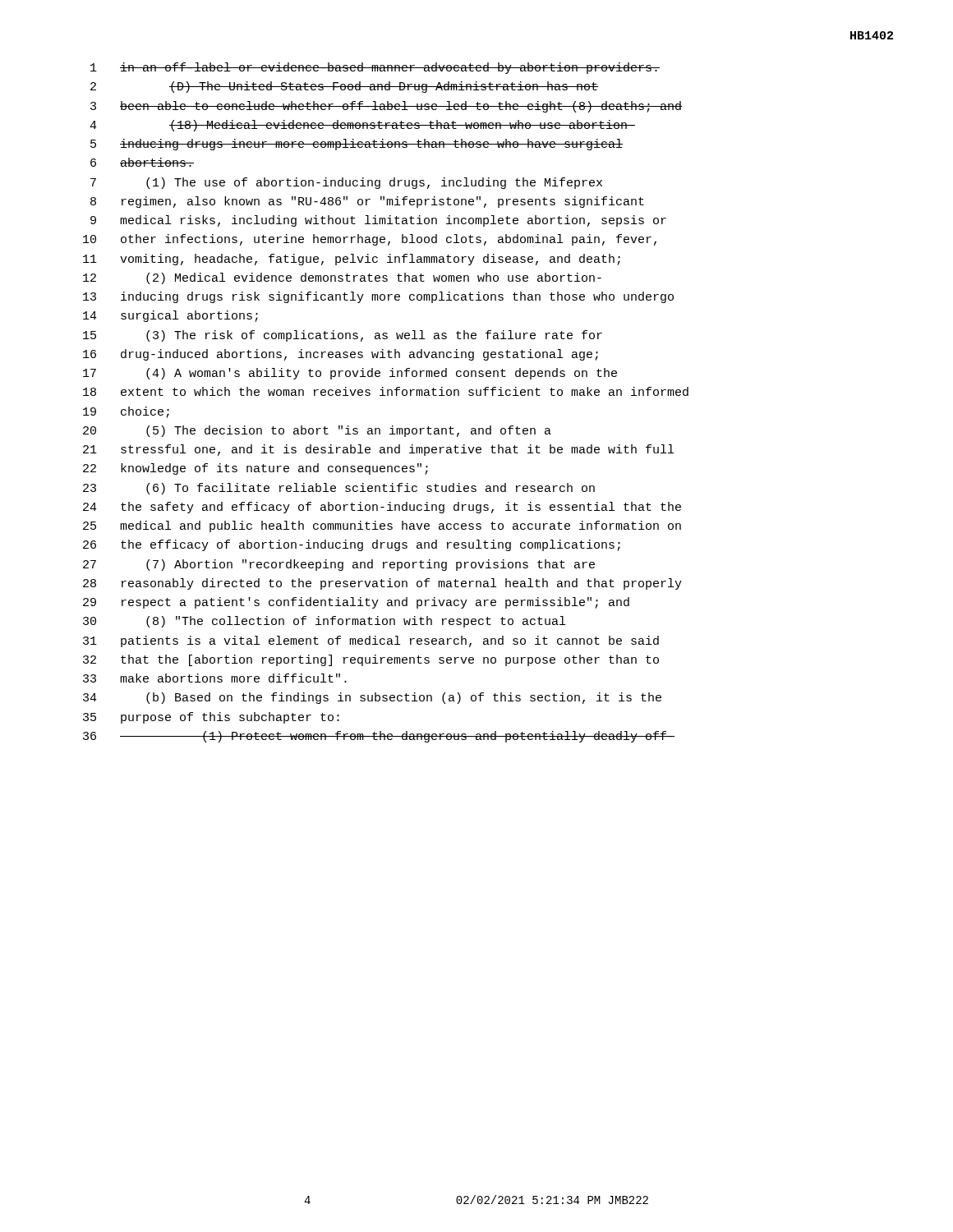Image resolution: width=953 pixels, height=1232 pixels.
Task: Select the list item containing "17 (4) A woman's ability to"
Action: point(476,374)
